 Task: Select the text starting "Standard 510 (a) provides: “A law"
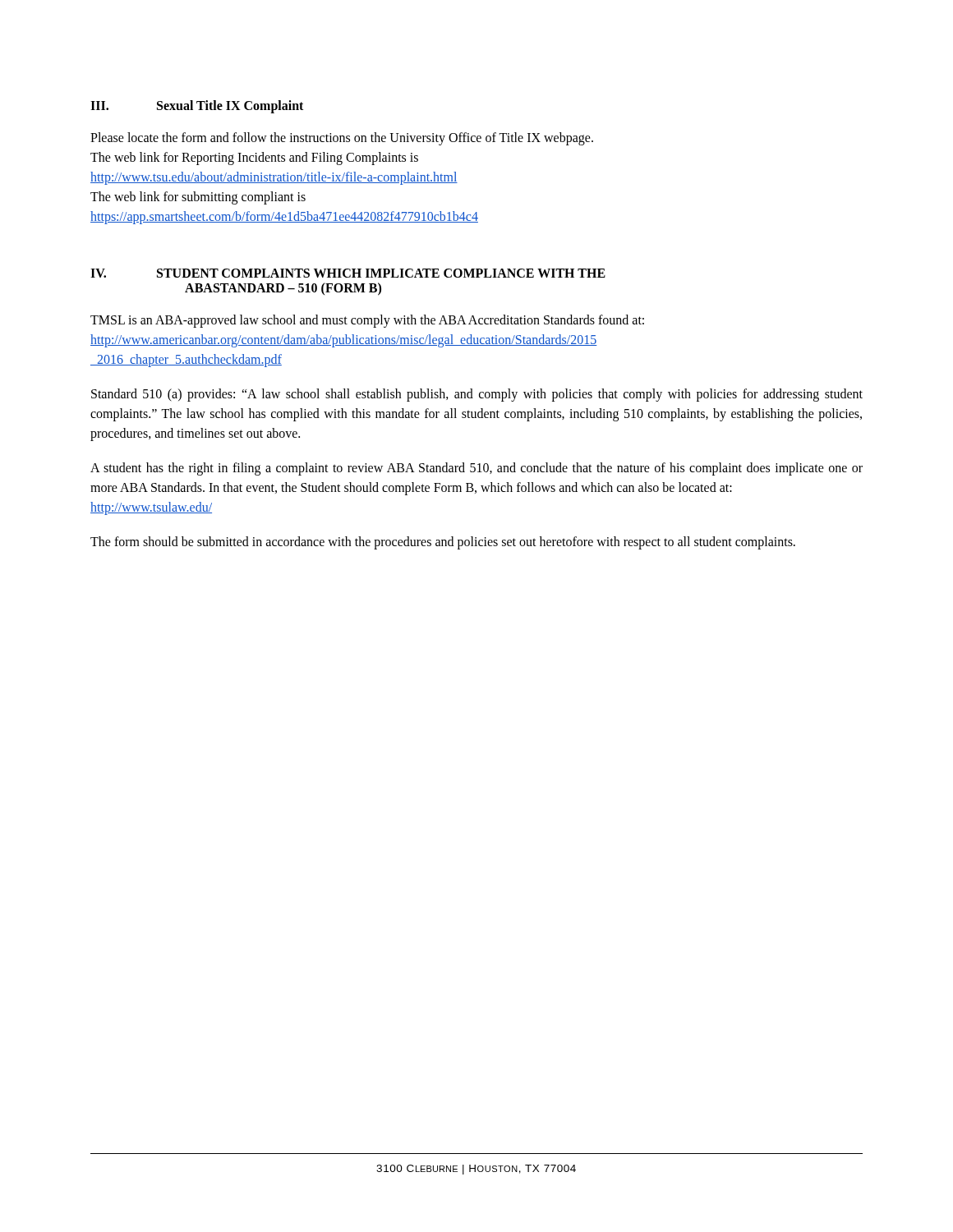click(476, 414)
